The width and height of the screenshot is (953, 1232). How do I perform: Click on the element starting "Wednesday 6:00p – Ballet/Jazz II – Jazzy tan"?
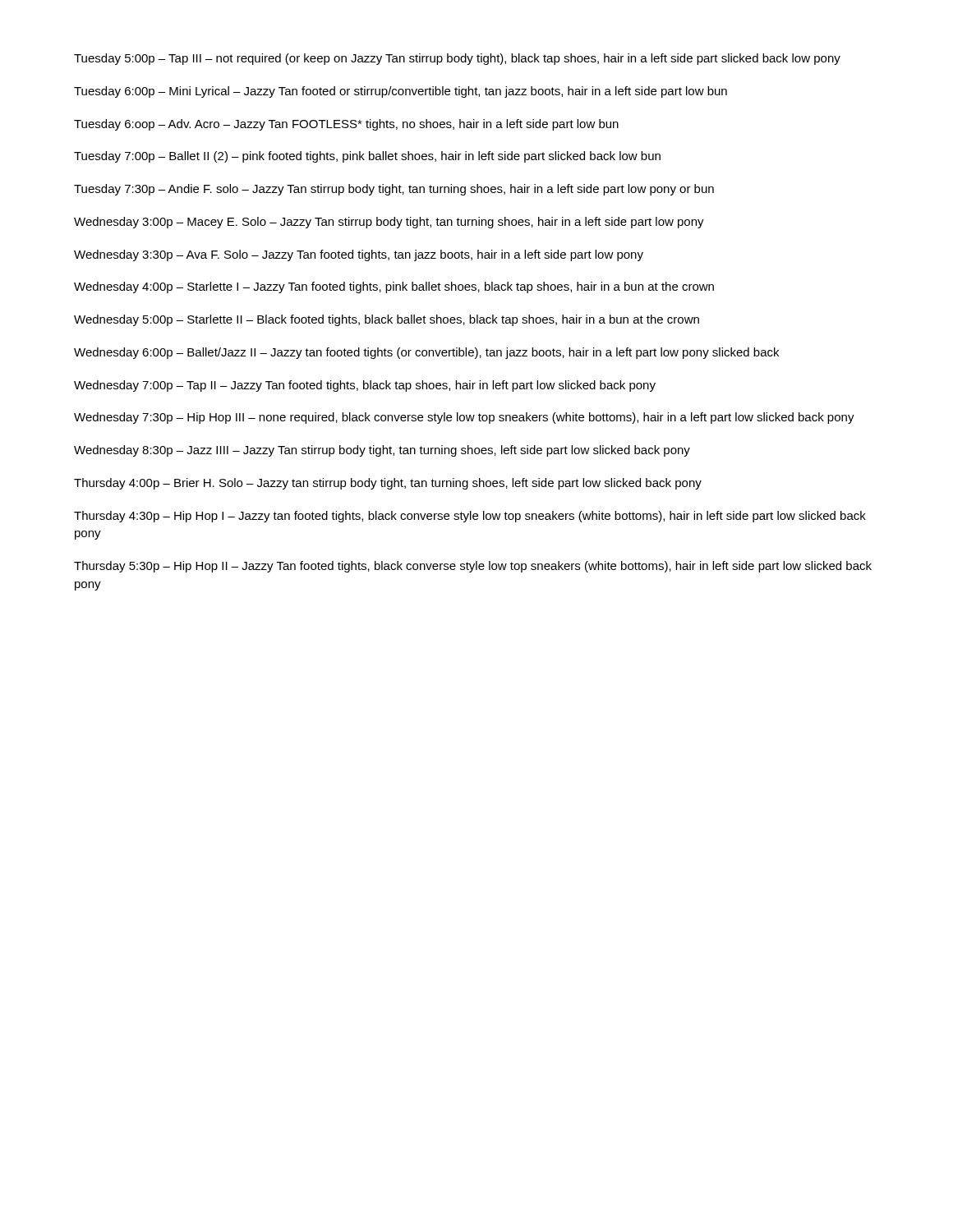427,352
